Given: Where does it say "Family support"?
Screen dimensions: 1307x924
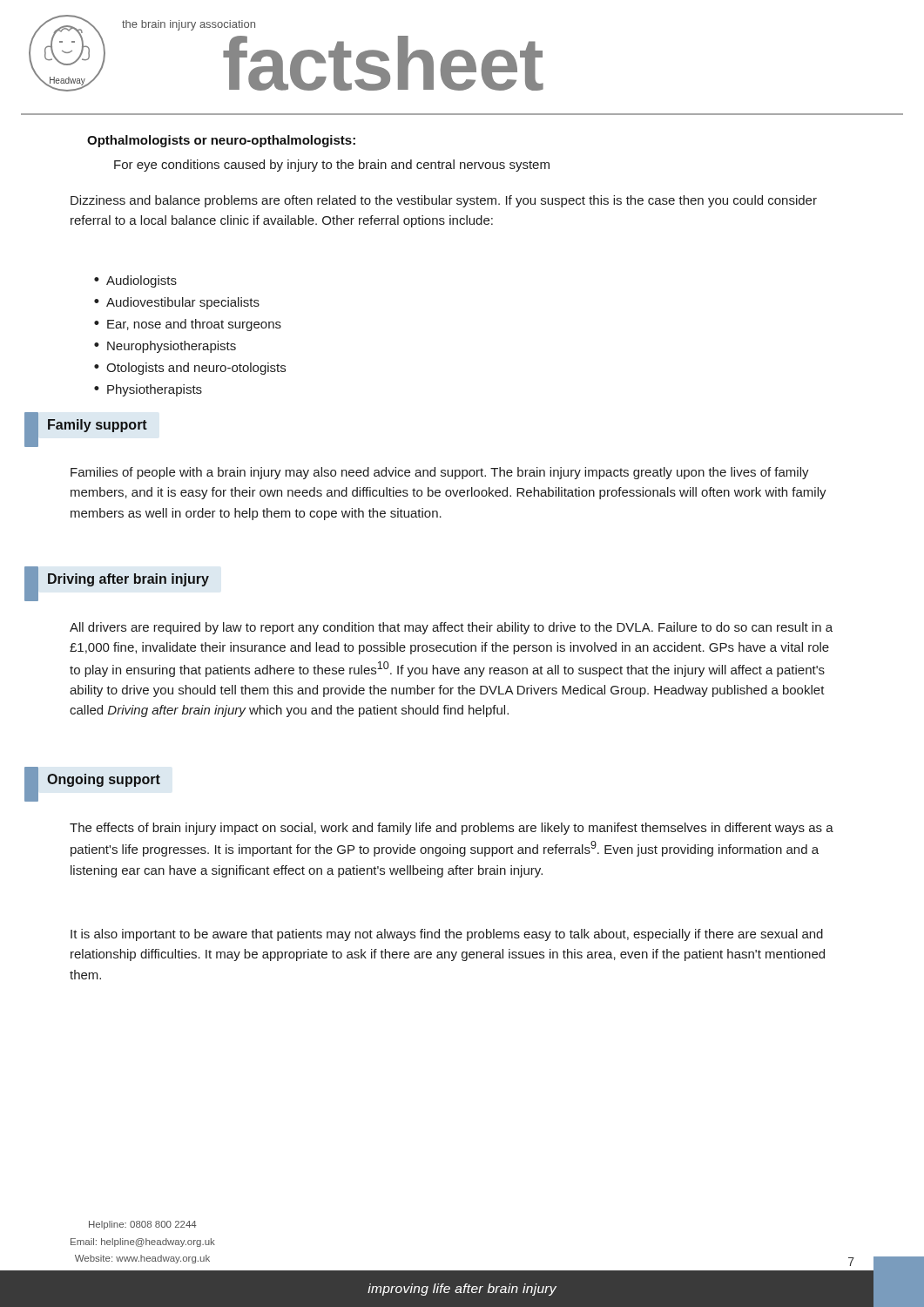Looking at the screenshot, I should click(97, 425).
